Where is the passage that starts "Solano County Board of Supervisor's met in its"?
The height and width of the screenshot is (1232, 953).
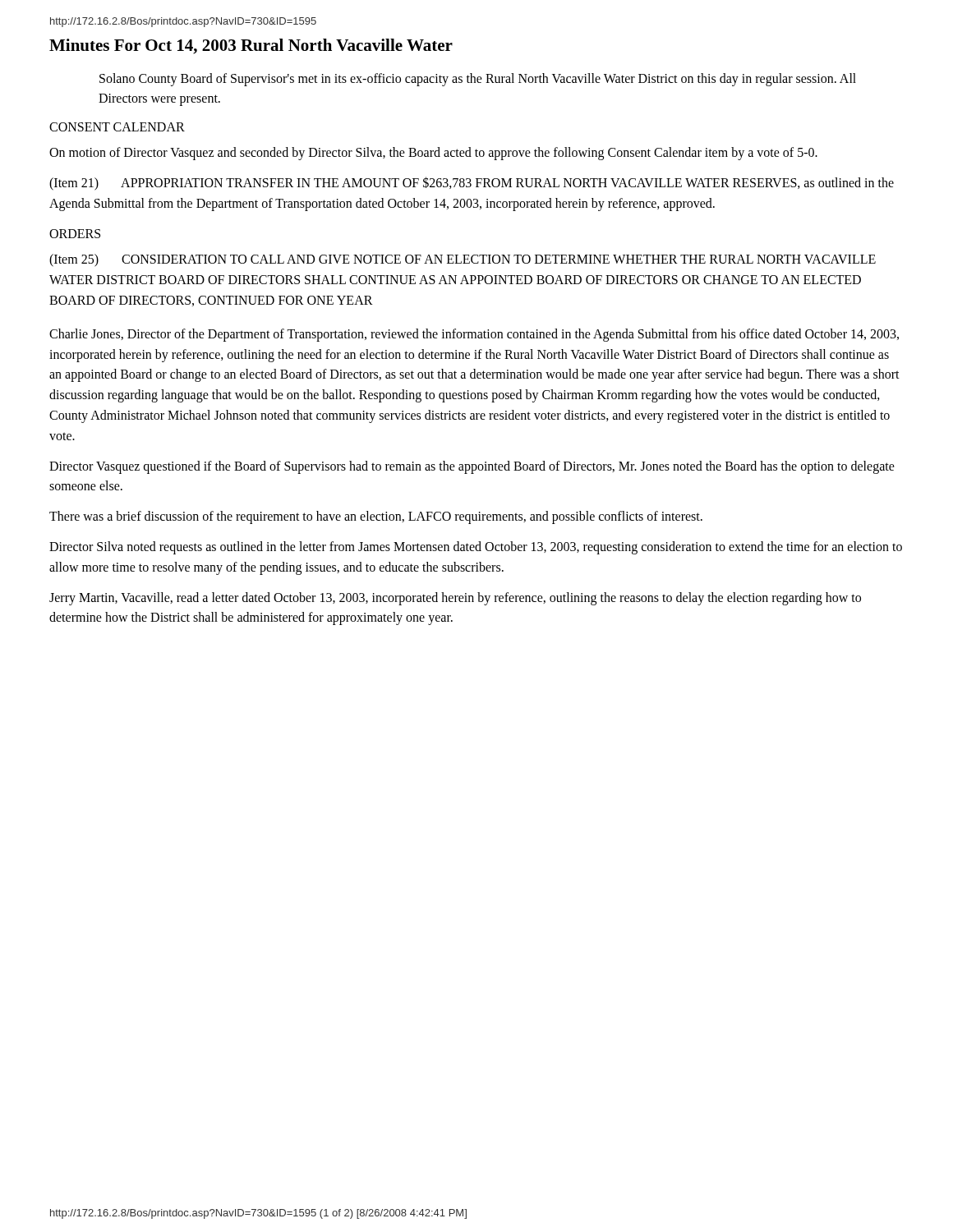[477, 88]
